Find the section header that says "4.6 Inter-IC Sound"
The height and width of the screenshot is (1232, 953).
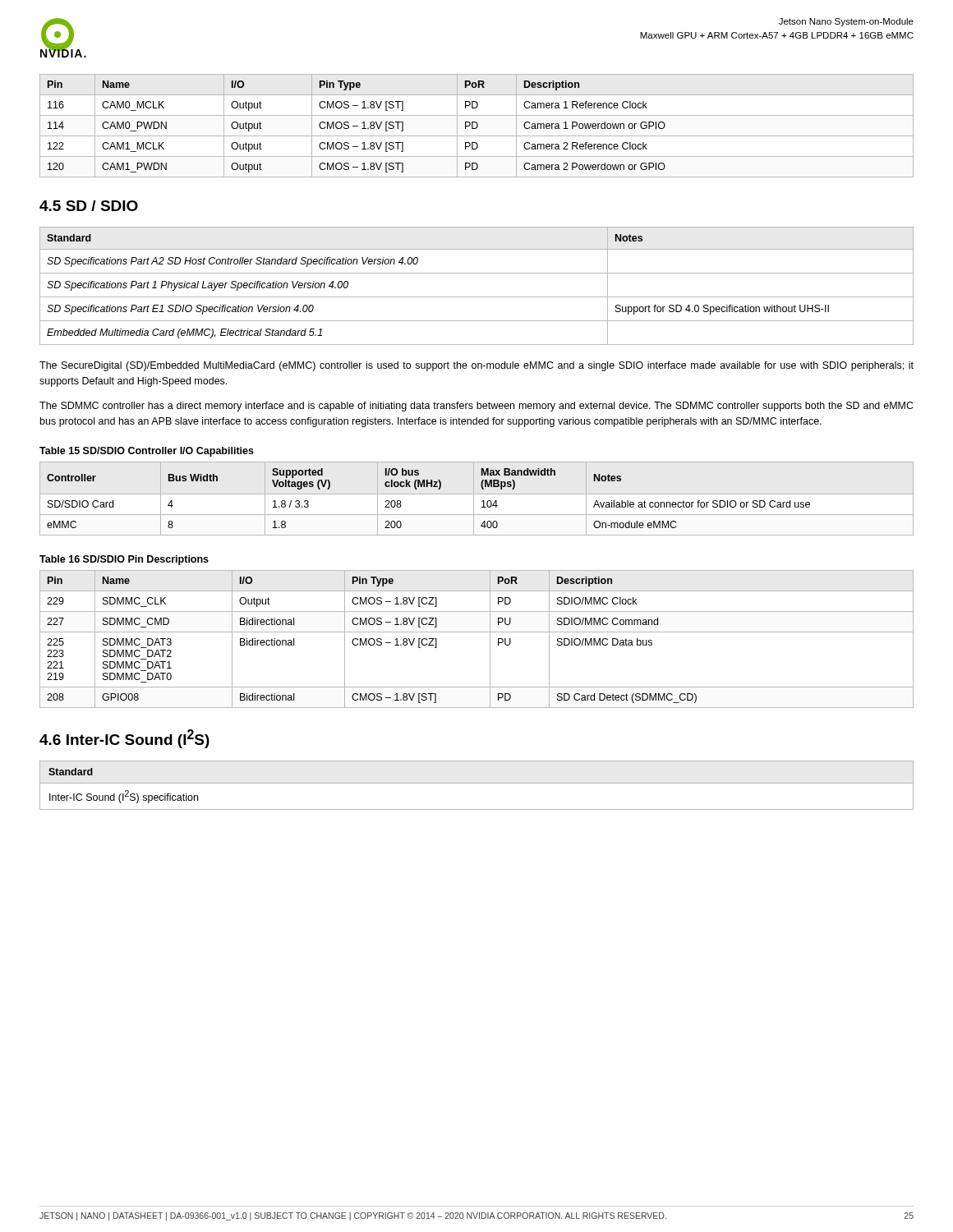125,738
